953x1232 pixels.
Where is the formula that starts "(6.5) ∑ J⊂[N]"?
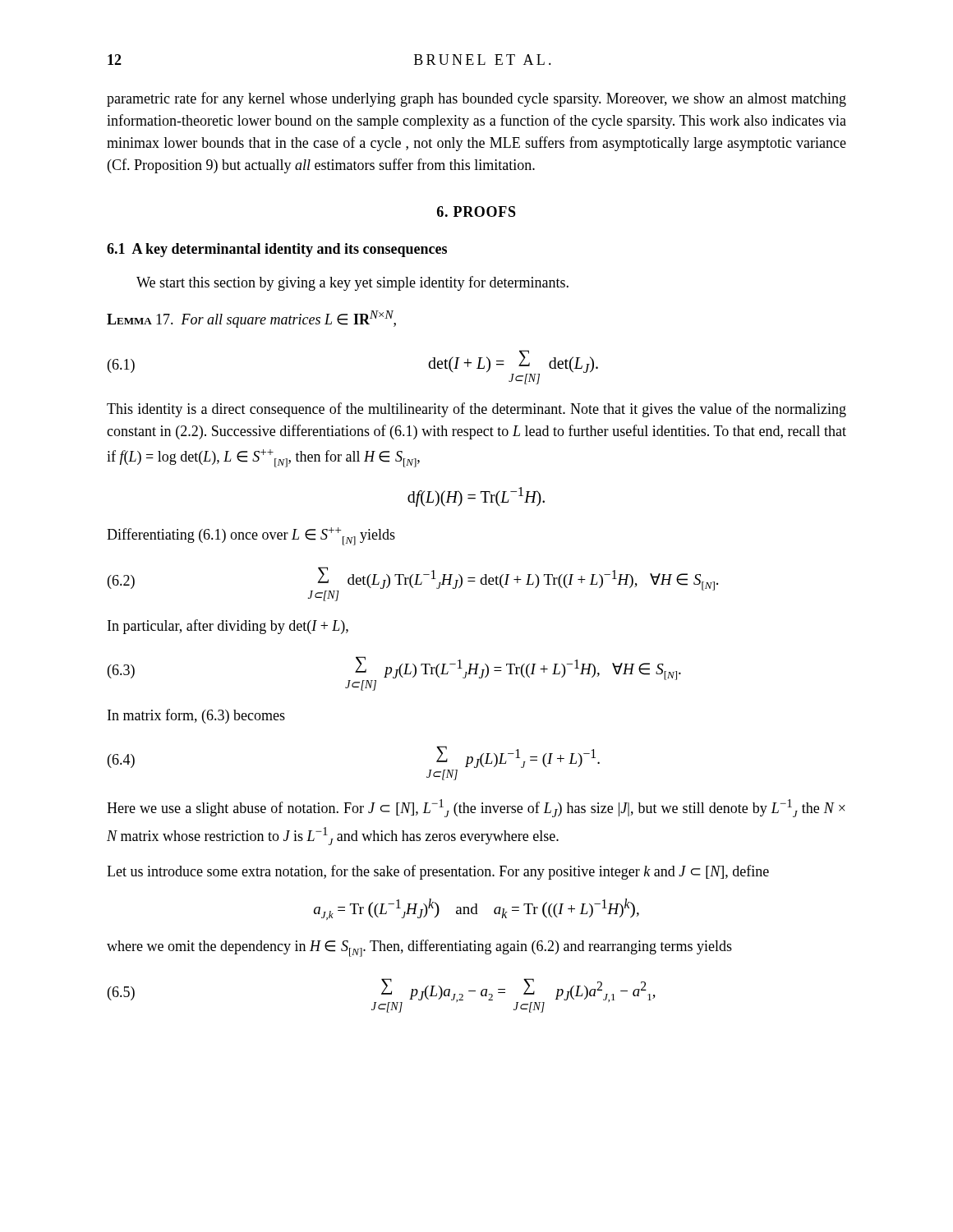[x=476, y=993]
